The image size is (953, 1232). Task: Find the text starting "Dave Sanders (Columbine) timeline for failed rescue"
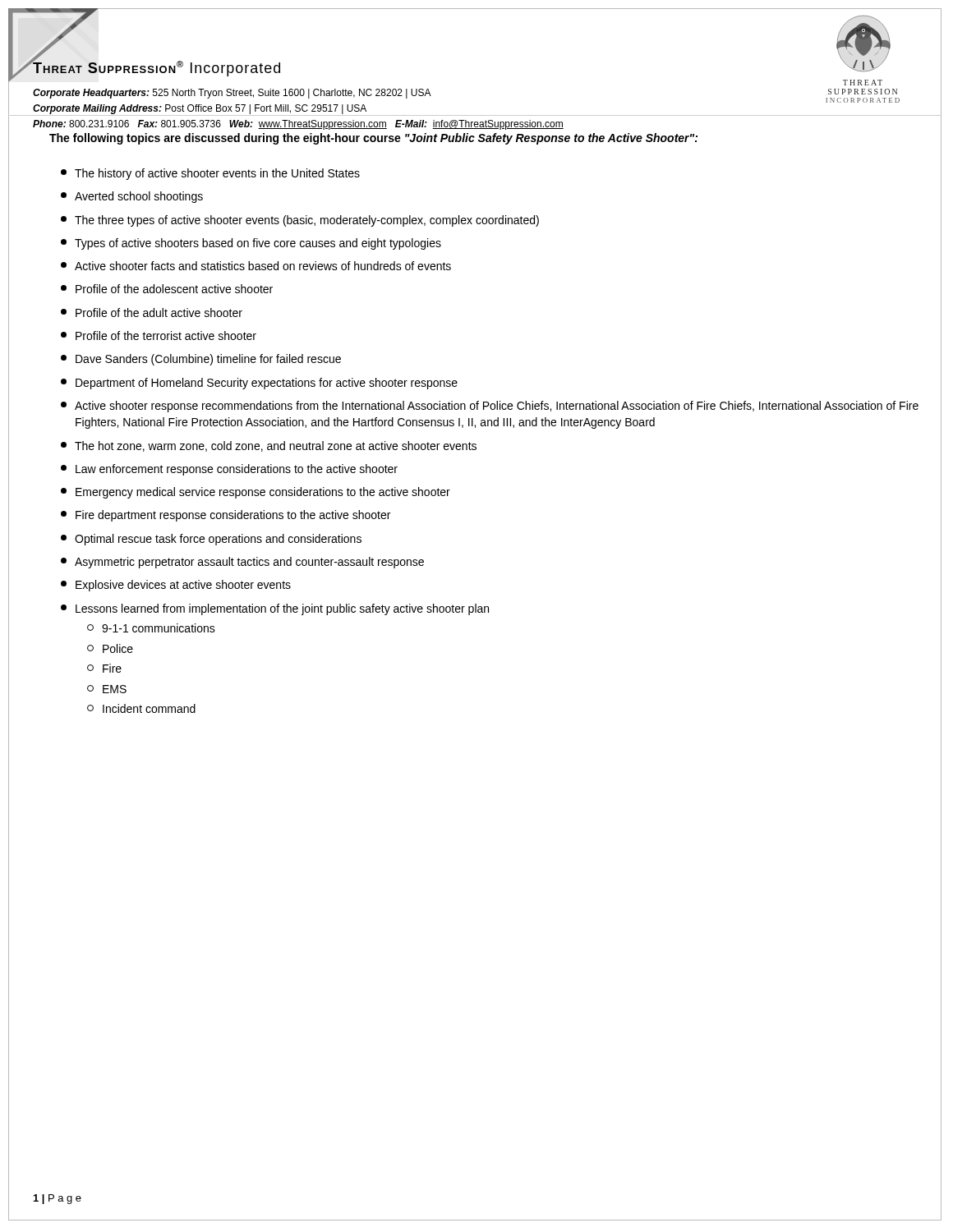click(201, 360)
